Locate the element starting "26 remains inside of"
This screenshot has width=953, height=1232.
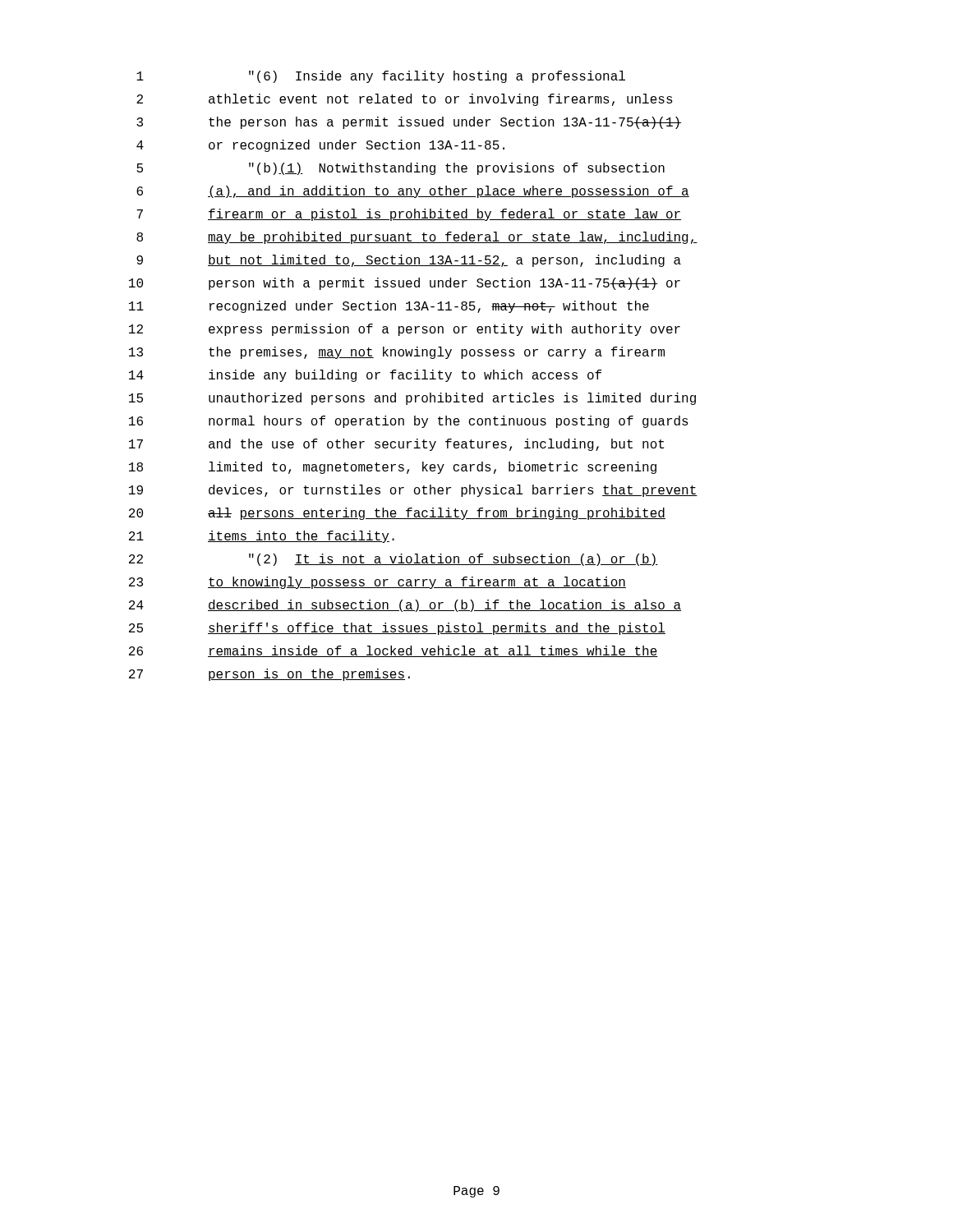click(x=476, y=652)
